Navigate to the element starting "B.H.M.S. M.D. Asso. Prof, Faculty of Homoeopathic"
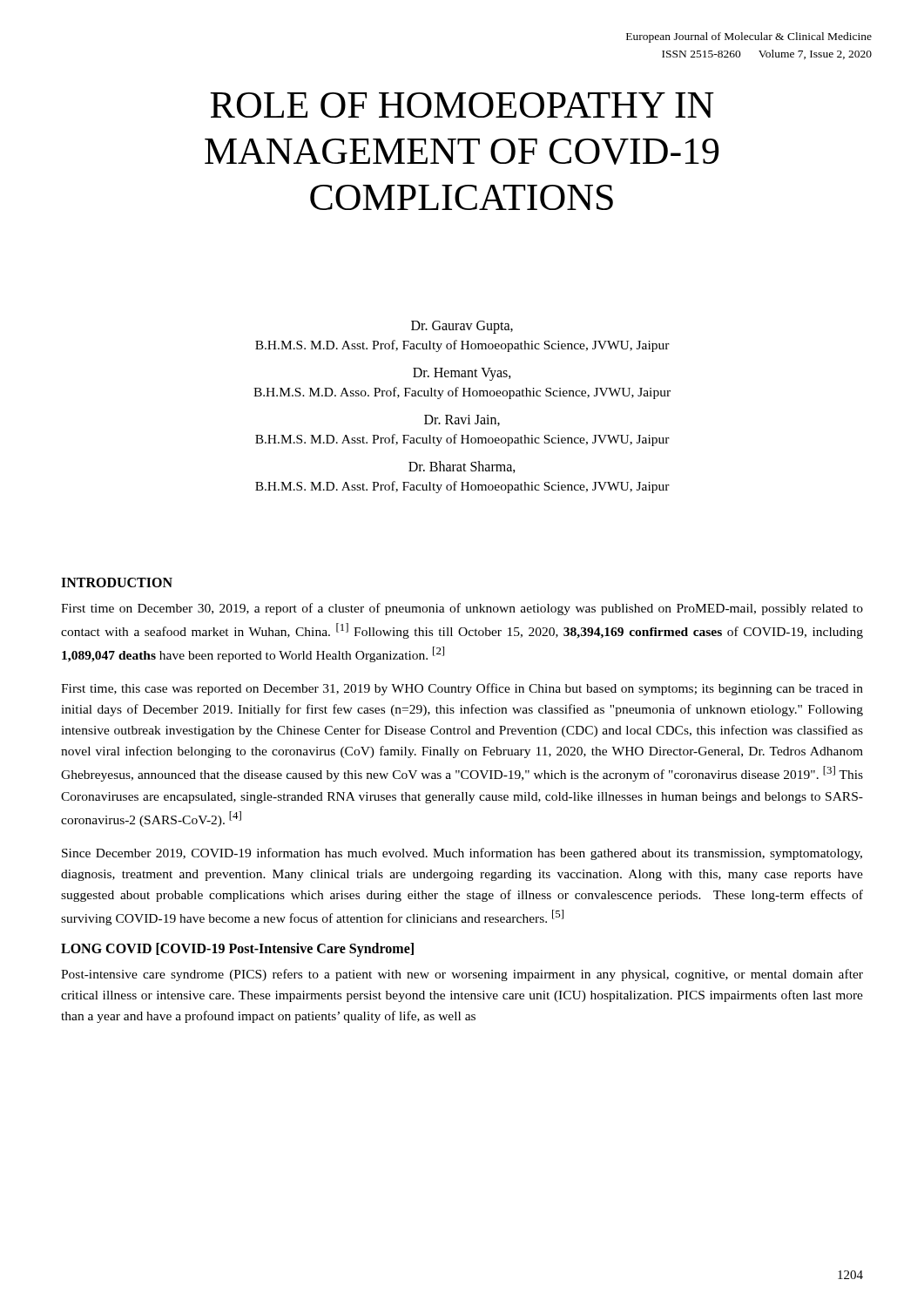924x1307 pixels. pyautogui.click(x=462, y=392)
